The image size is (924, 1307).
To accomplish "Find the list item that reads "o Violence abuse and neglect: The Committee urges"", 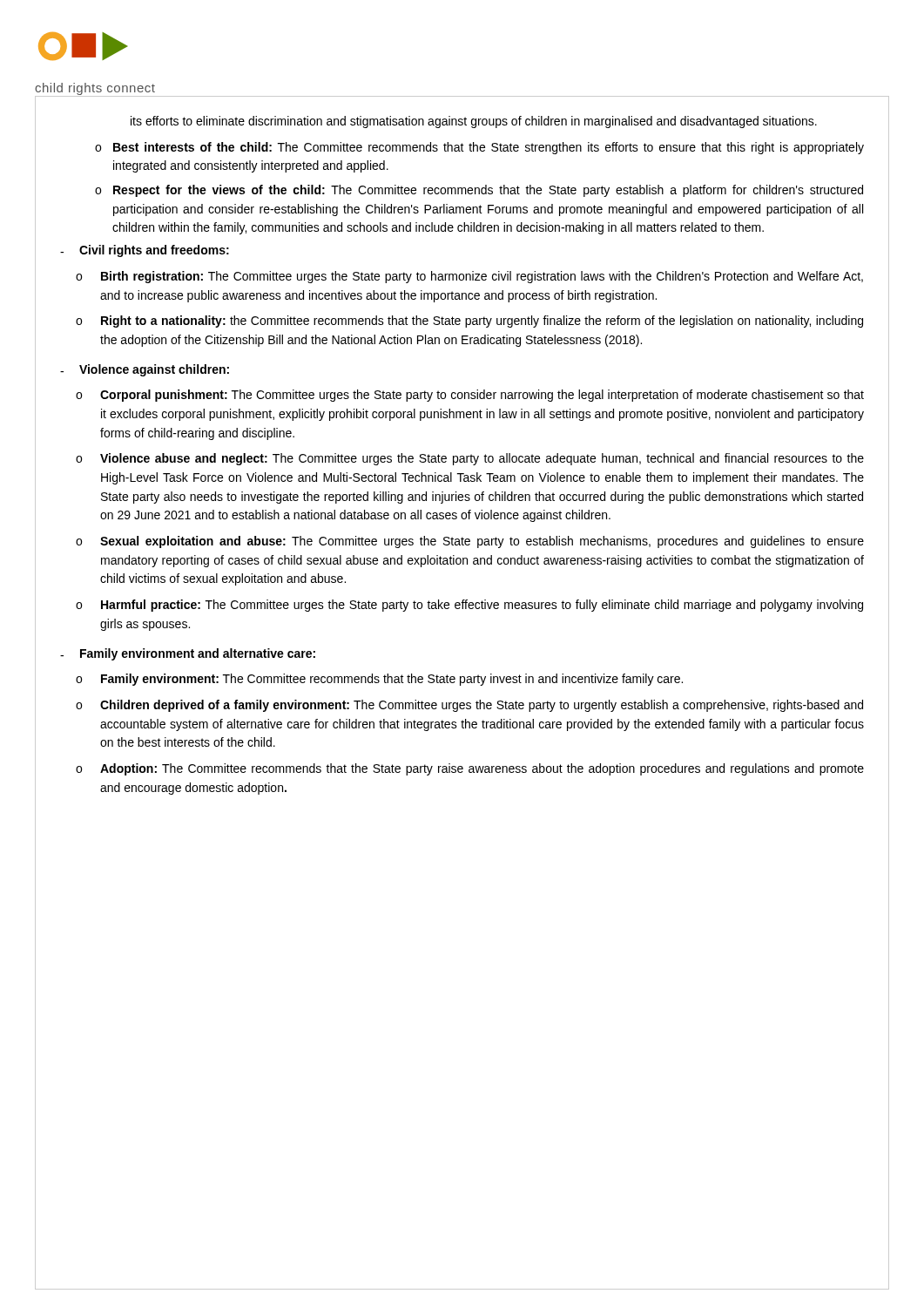I will tap(470, 488).
